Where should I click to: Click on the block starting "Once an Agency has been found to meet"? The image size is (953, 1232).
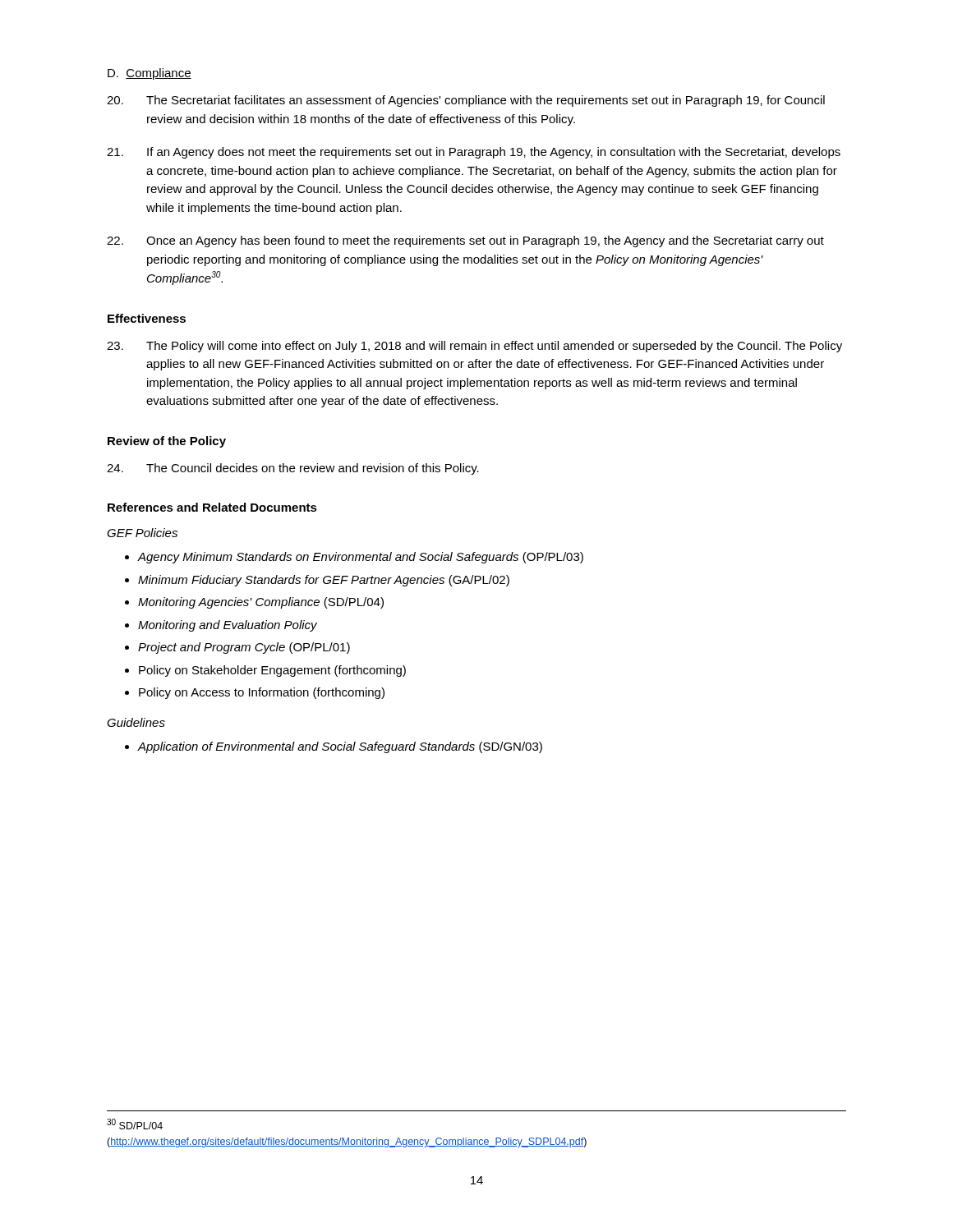coord(475,260)
